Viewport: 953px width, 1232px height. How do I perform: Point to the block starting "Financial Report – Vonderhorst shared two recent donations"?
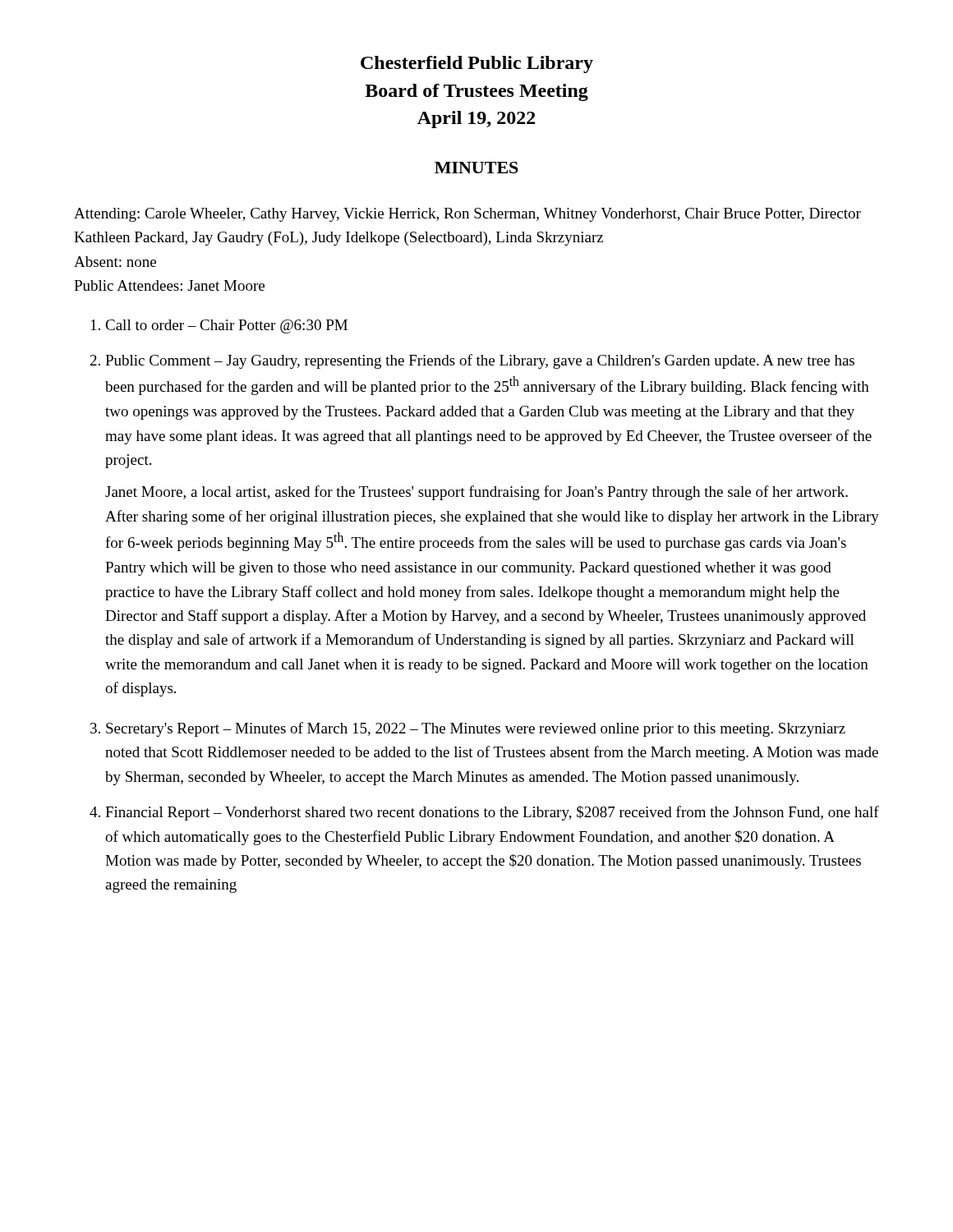(x=492, y=848)
